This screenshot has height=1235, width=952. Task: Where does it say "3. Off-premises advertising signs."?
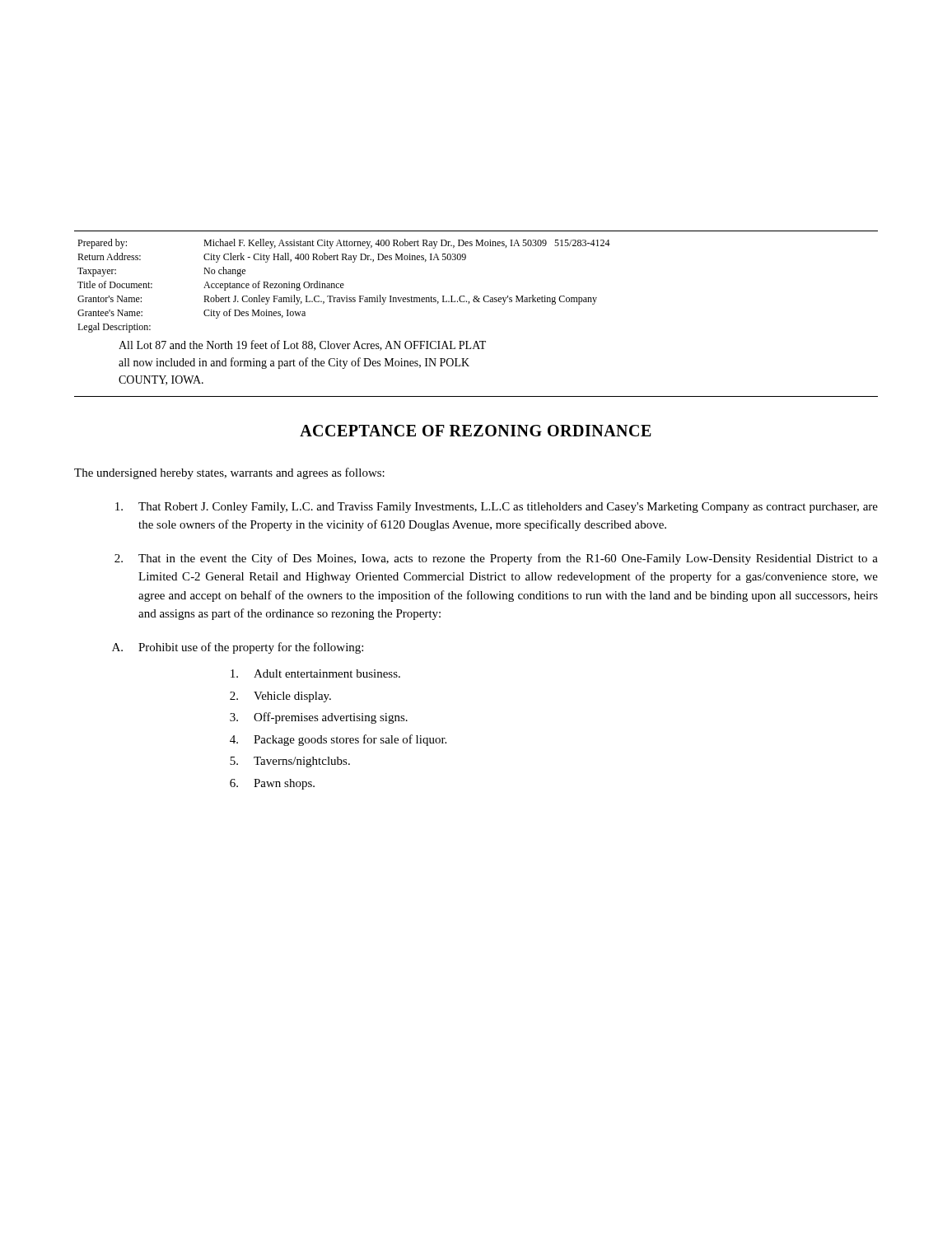(319, 718)
